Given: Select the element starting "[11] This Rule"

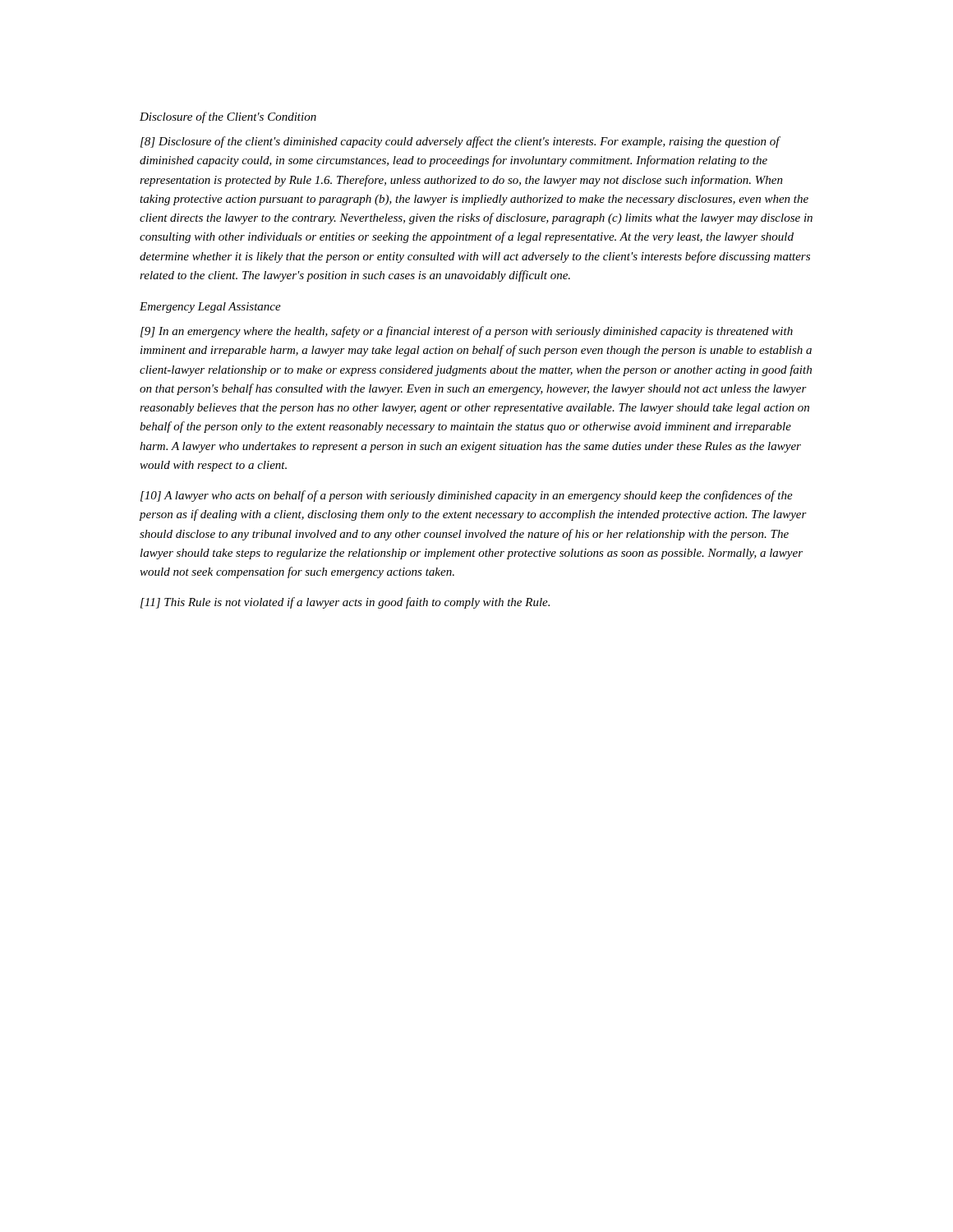Looking at the screenshot, I should click(x=345, y=602).
